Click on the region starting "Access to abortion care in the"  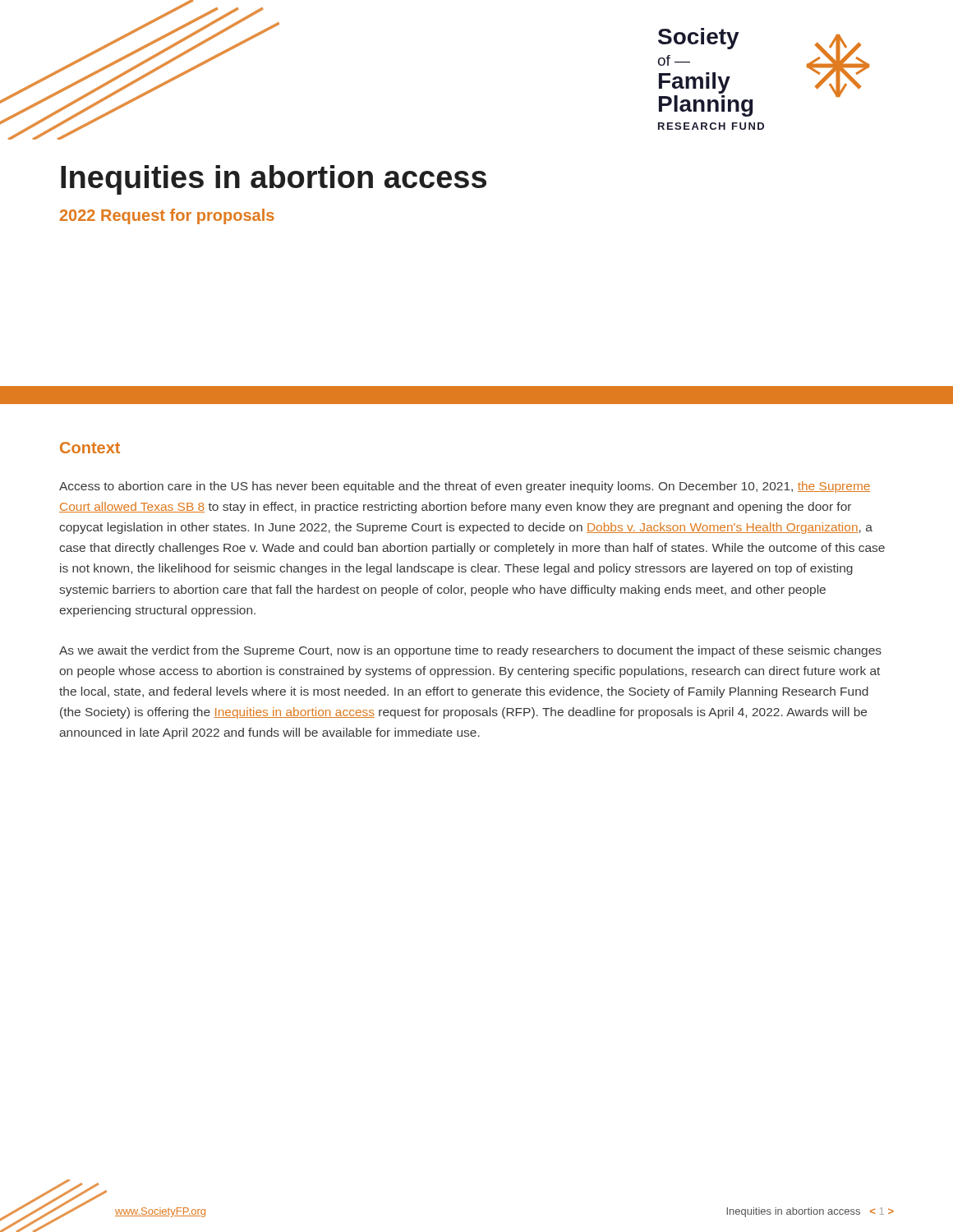[x=476, y=548]
